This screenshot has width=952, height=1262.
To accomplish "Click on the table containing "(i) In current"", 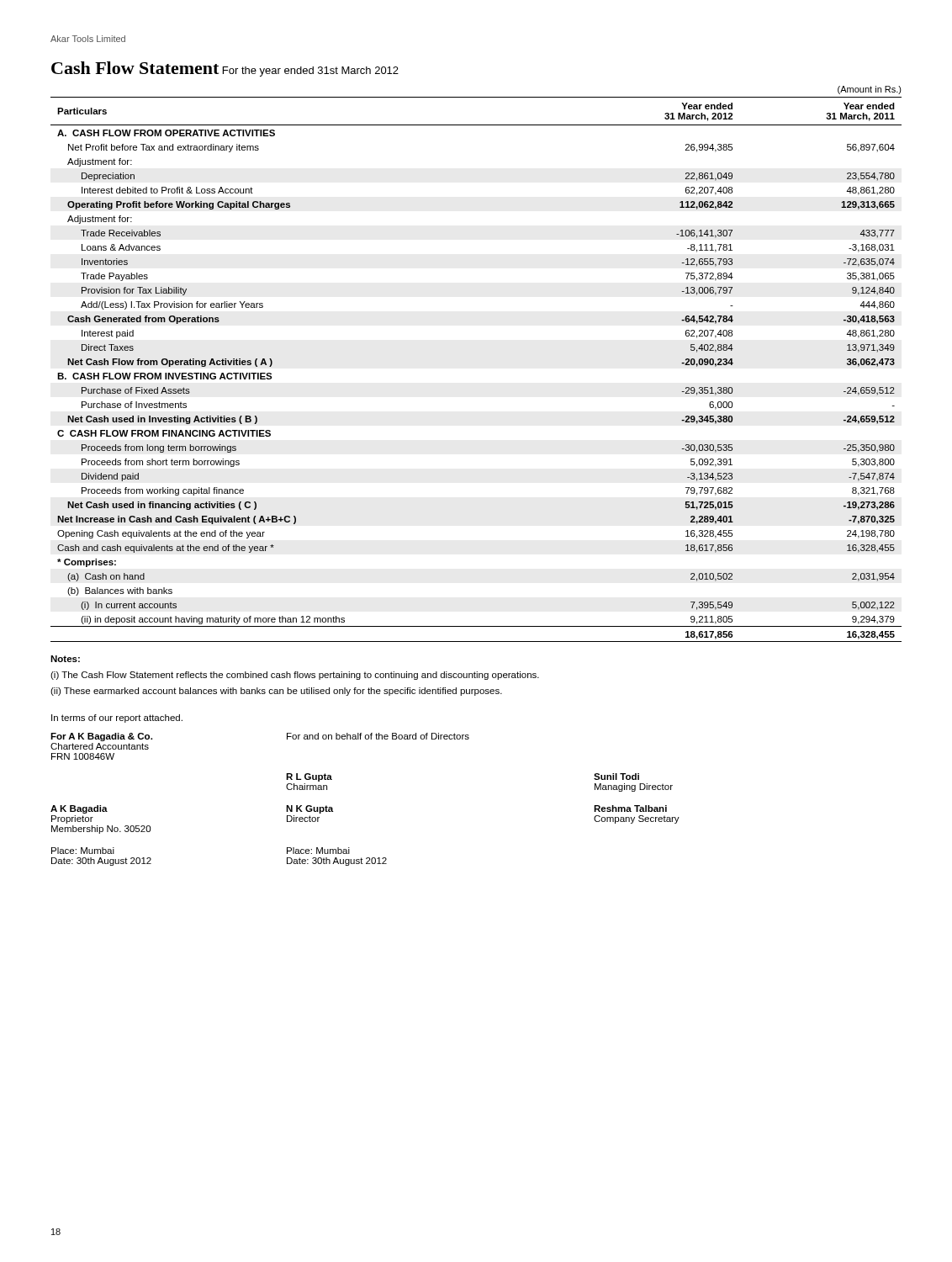I will 476,369.
